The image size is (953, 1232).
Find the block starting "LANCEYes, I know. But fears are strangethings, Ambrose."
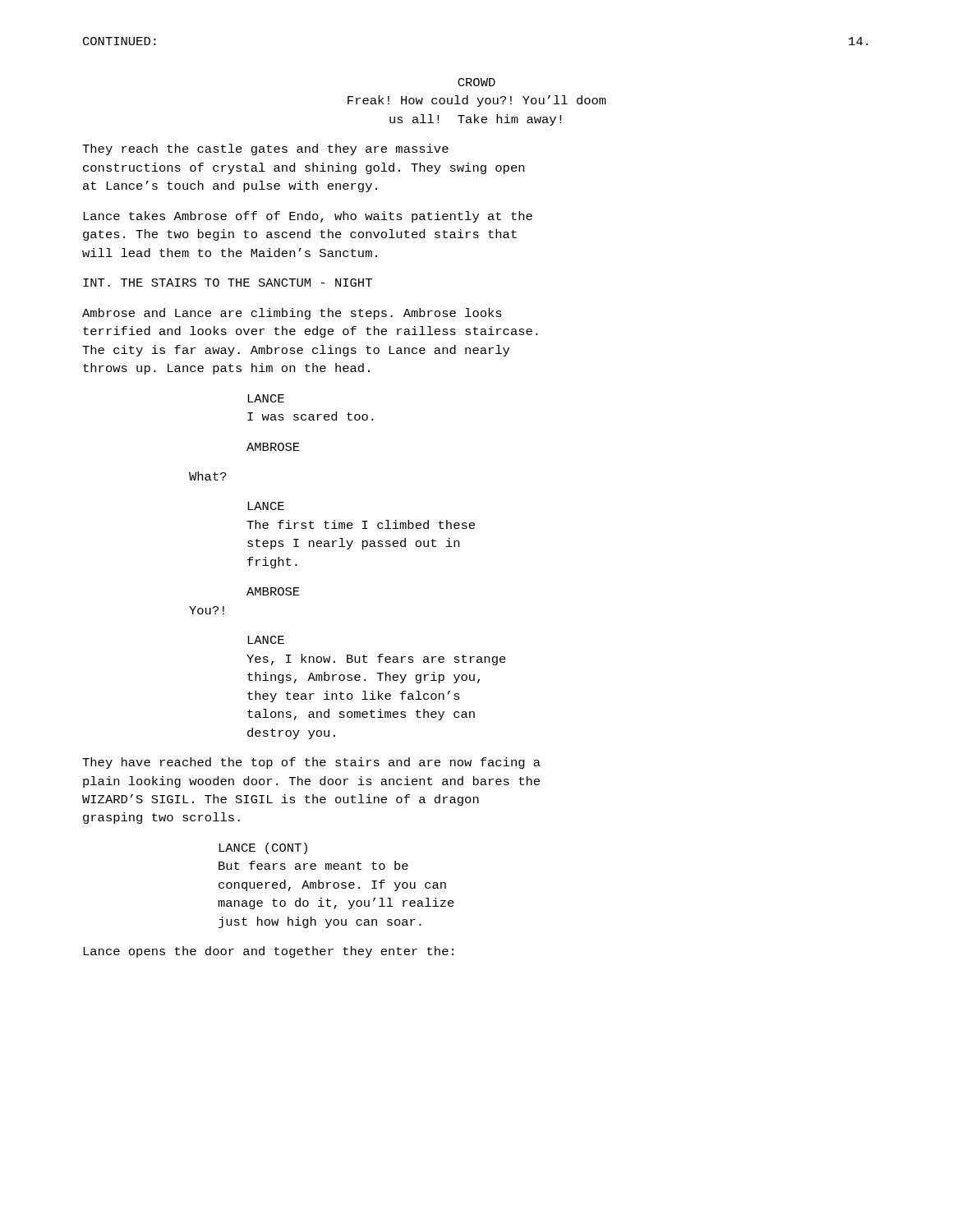click(x=376, y=687)
